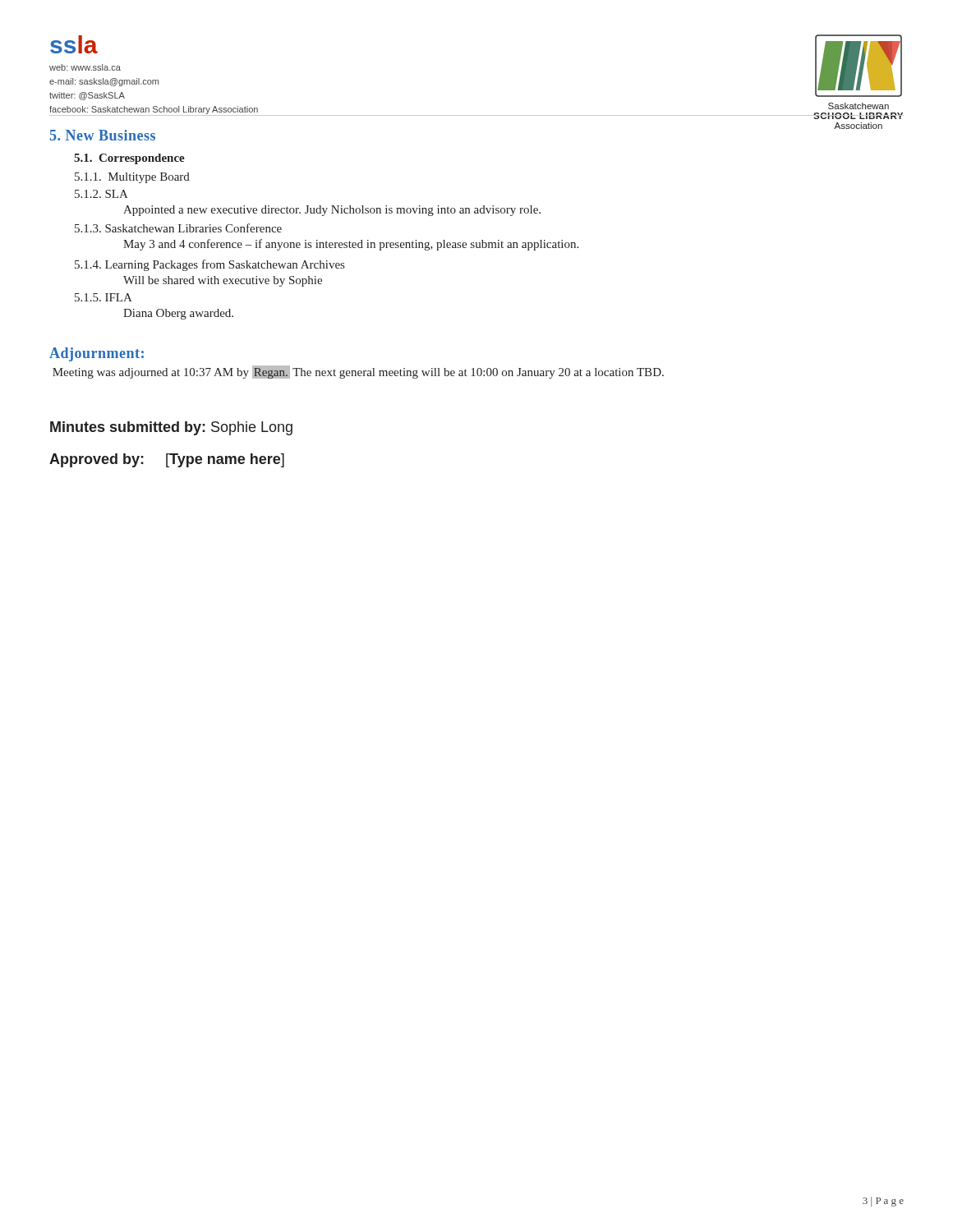Find the logo
The height and width of the screenshot is (1232, 953).
pos(859,82)
